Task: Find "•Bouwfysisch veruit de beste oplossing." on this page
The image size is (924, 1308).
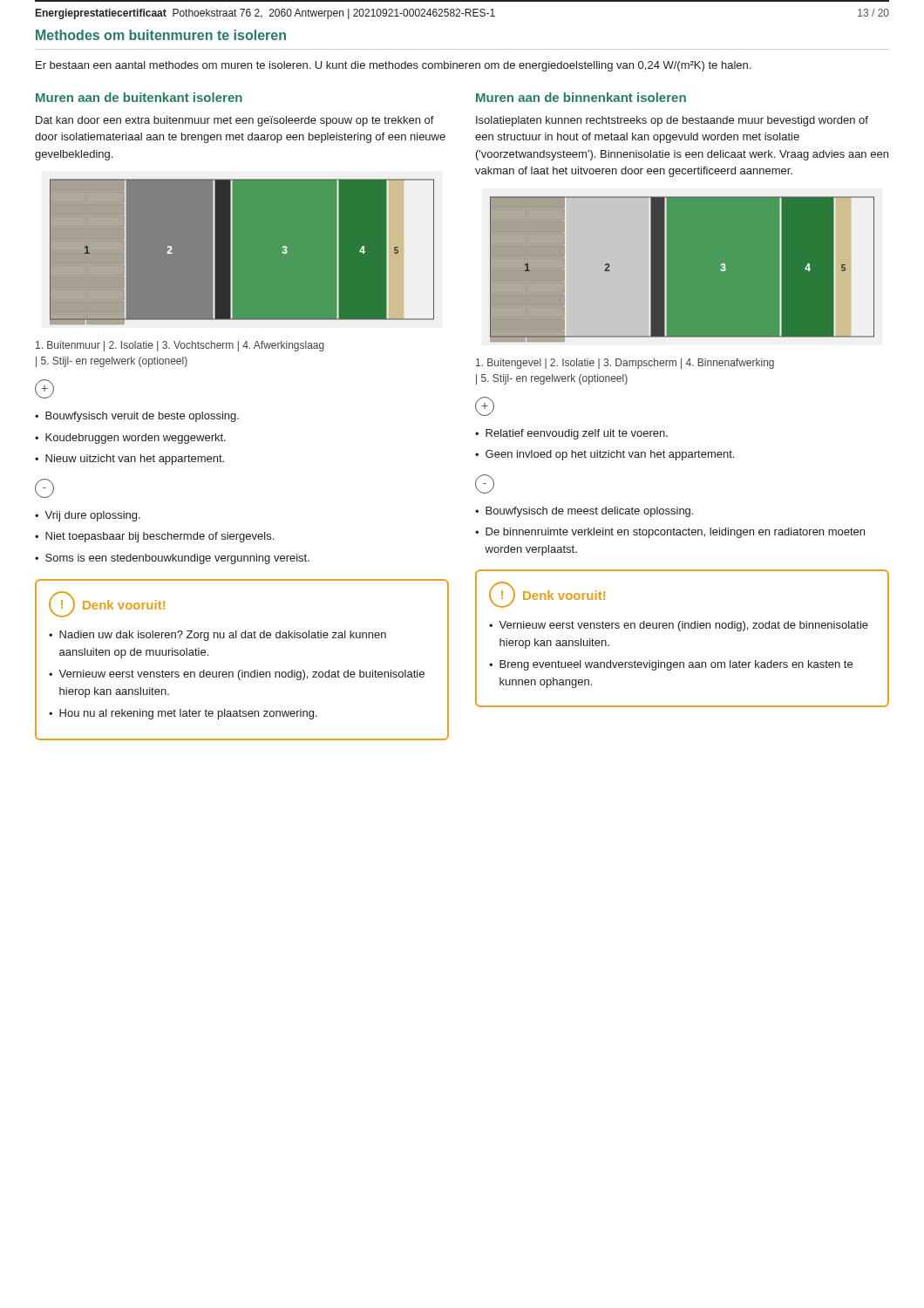Action: tap(137, 416)
